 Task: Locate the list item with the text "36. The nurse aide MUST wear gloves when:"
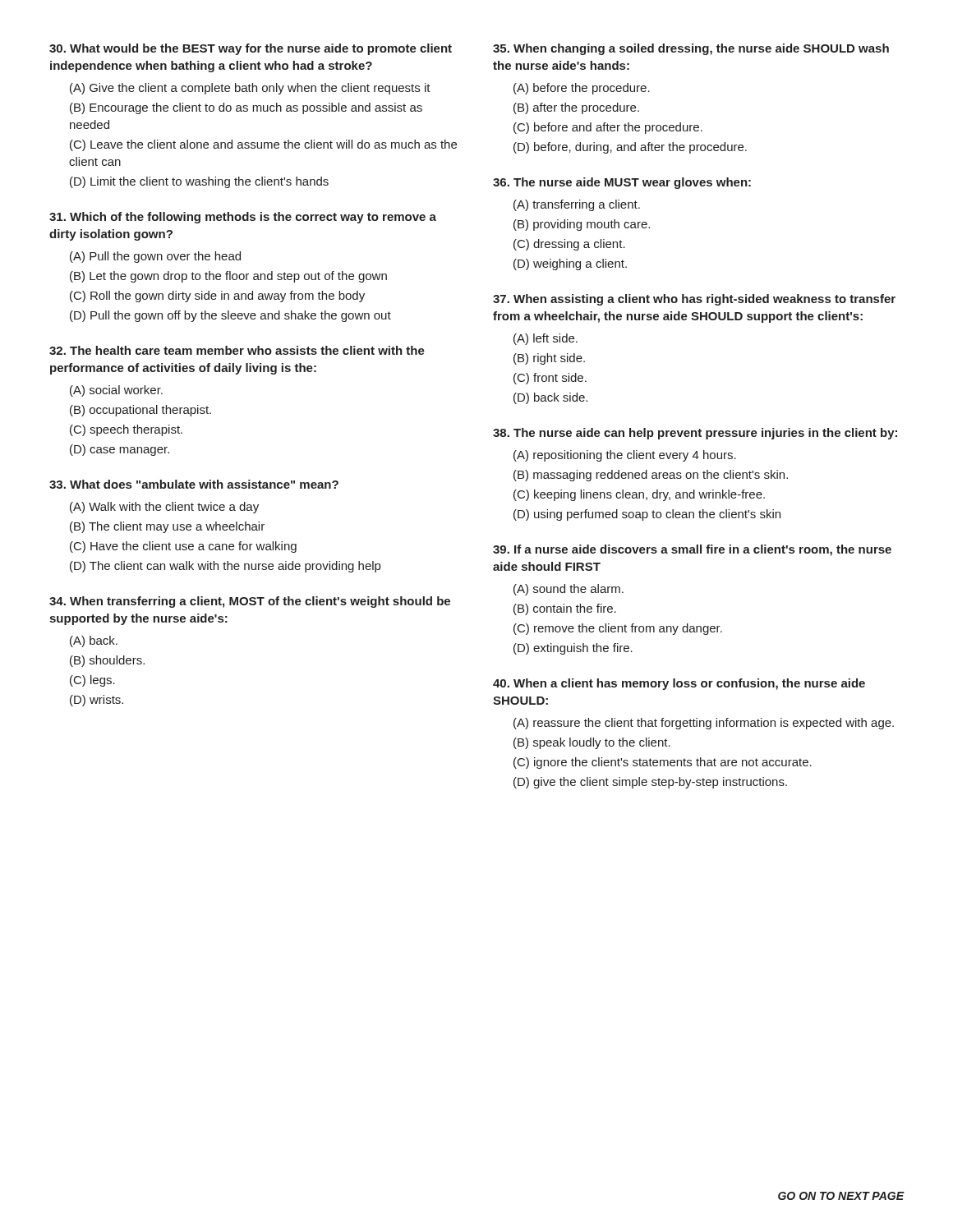click(x=622, y=183)
